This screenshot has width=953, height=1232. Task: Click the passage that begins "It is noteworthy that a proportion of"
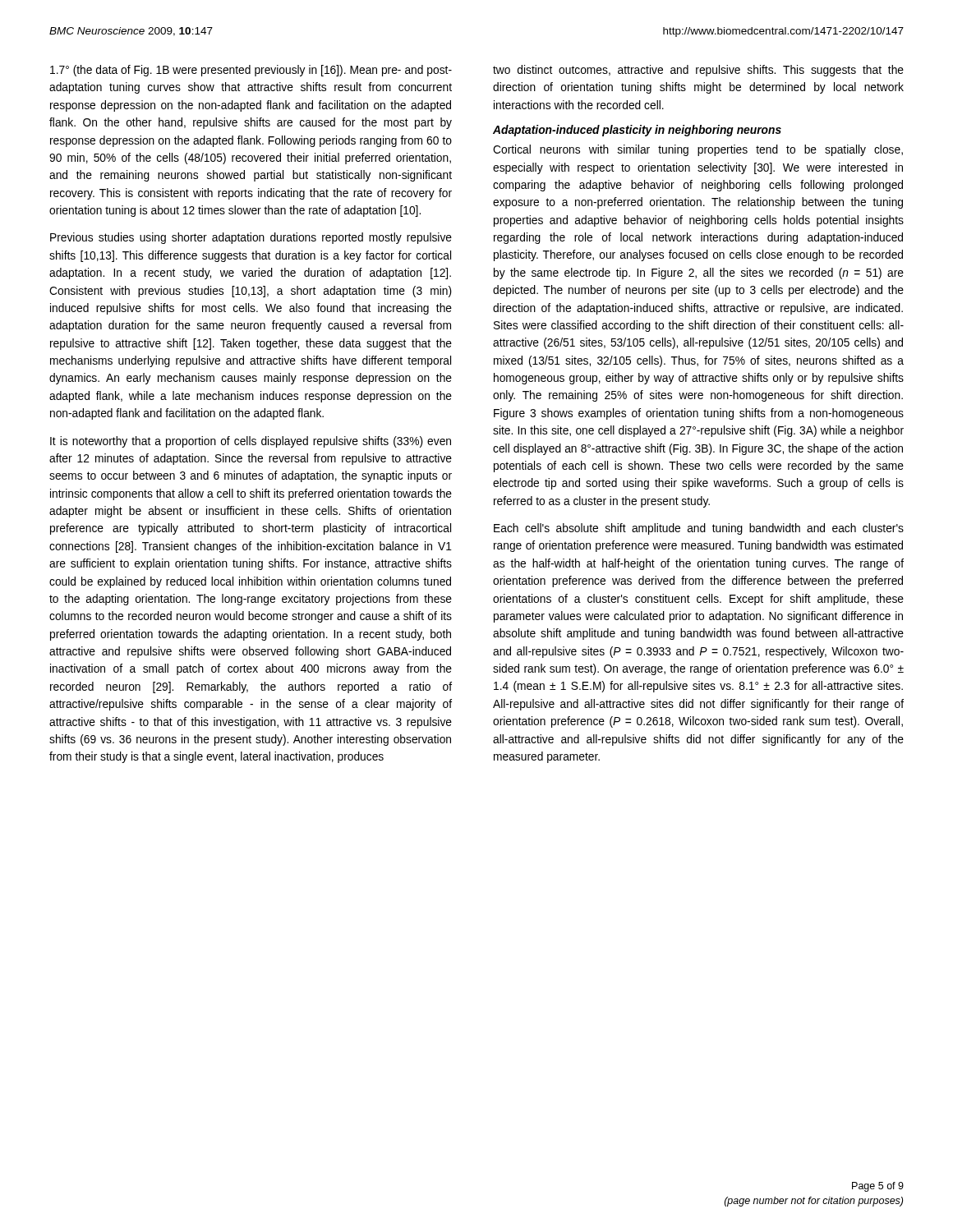(x=251, y=599)
